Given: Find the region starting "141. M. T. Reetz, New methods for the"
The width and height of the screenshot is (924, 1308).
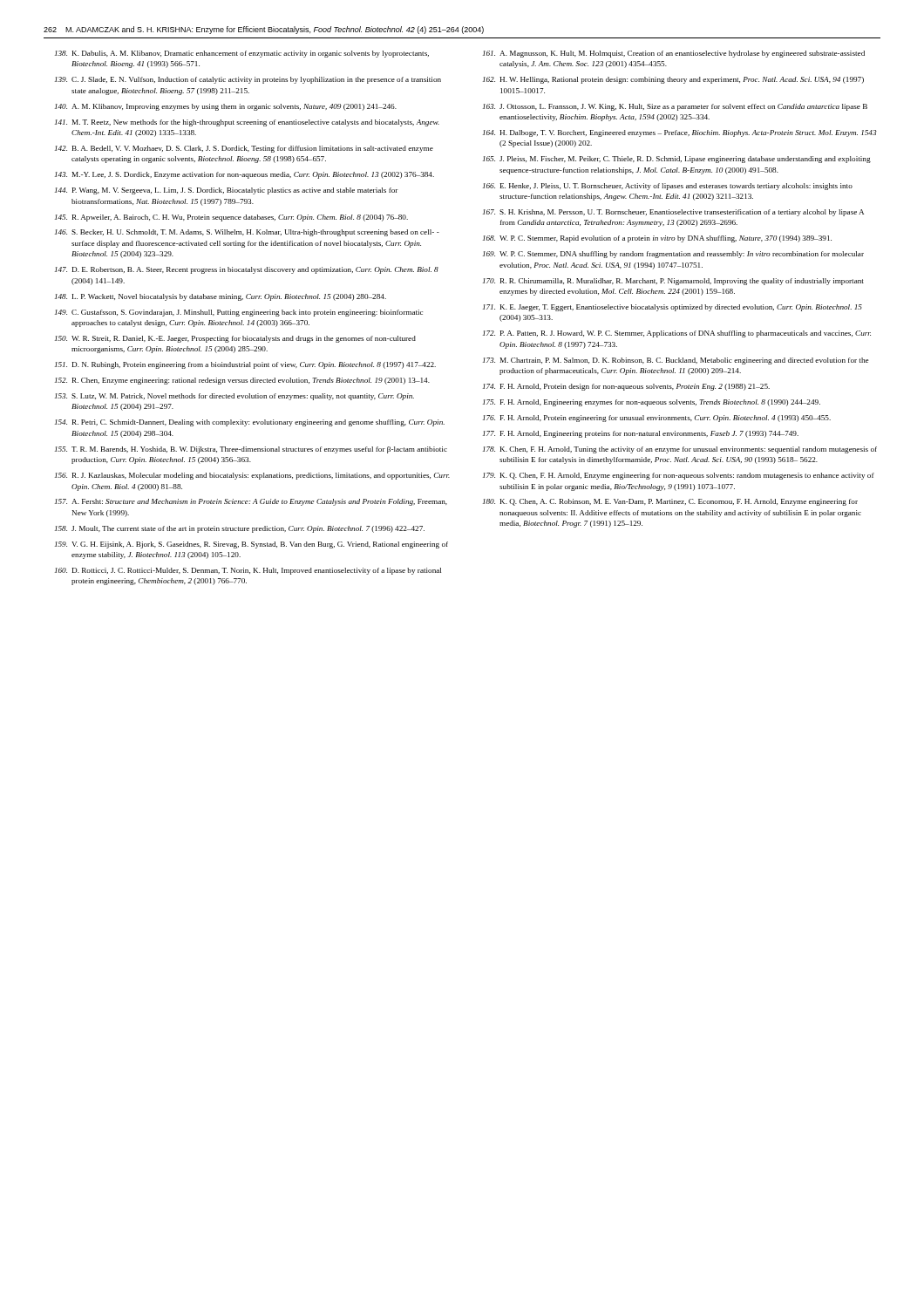Looking at the screenshot, I should (248, 127).
